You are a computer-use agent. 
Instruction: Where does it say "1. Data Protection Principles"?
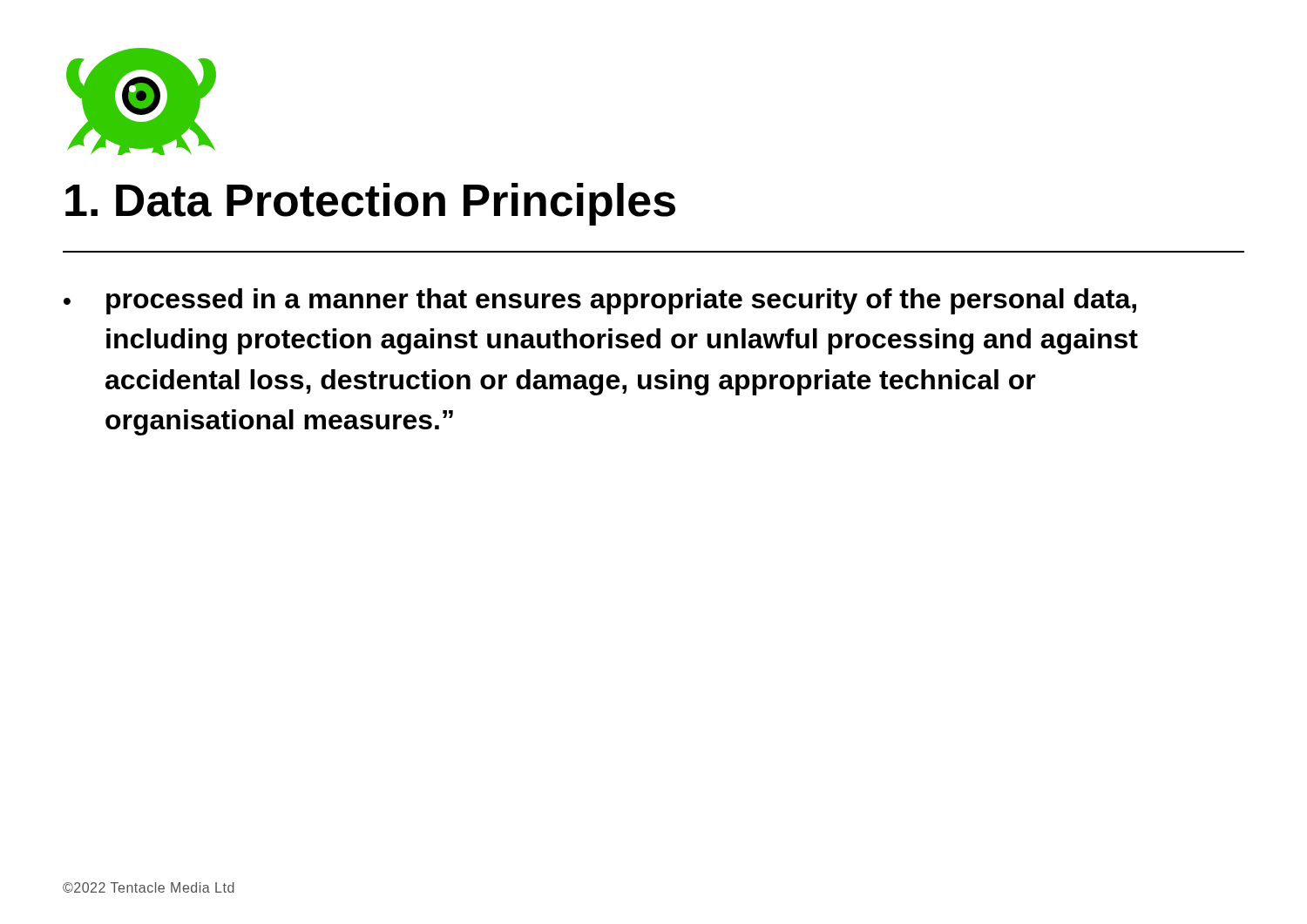(654, 200)
